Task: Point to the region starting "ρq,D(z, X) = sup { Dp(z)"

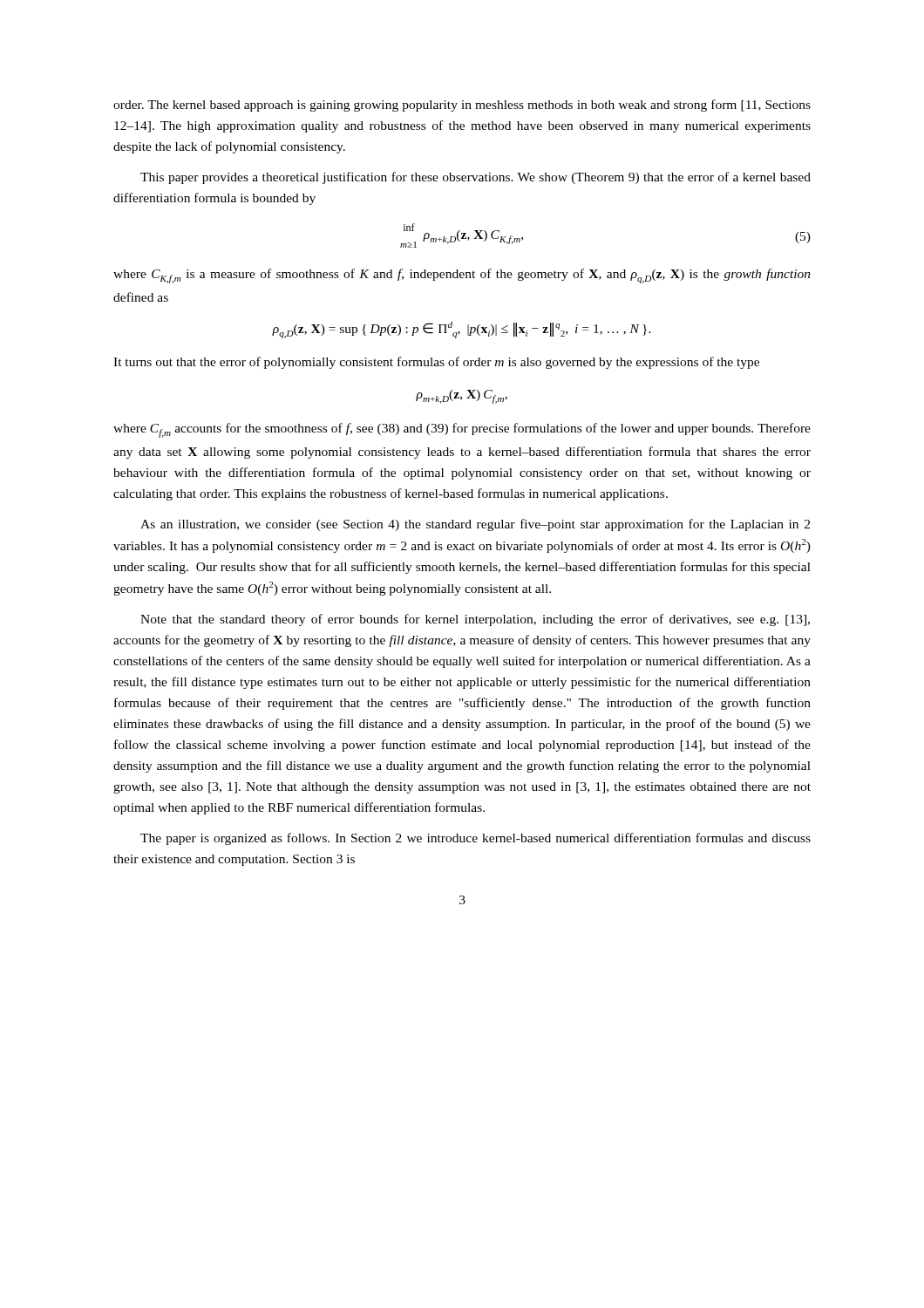Action: click(x=462, y=328)
